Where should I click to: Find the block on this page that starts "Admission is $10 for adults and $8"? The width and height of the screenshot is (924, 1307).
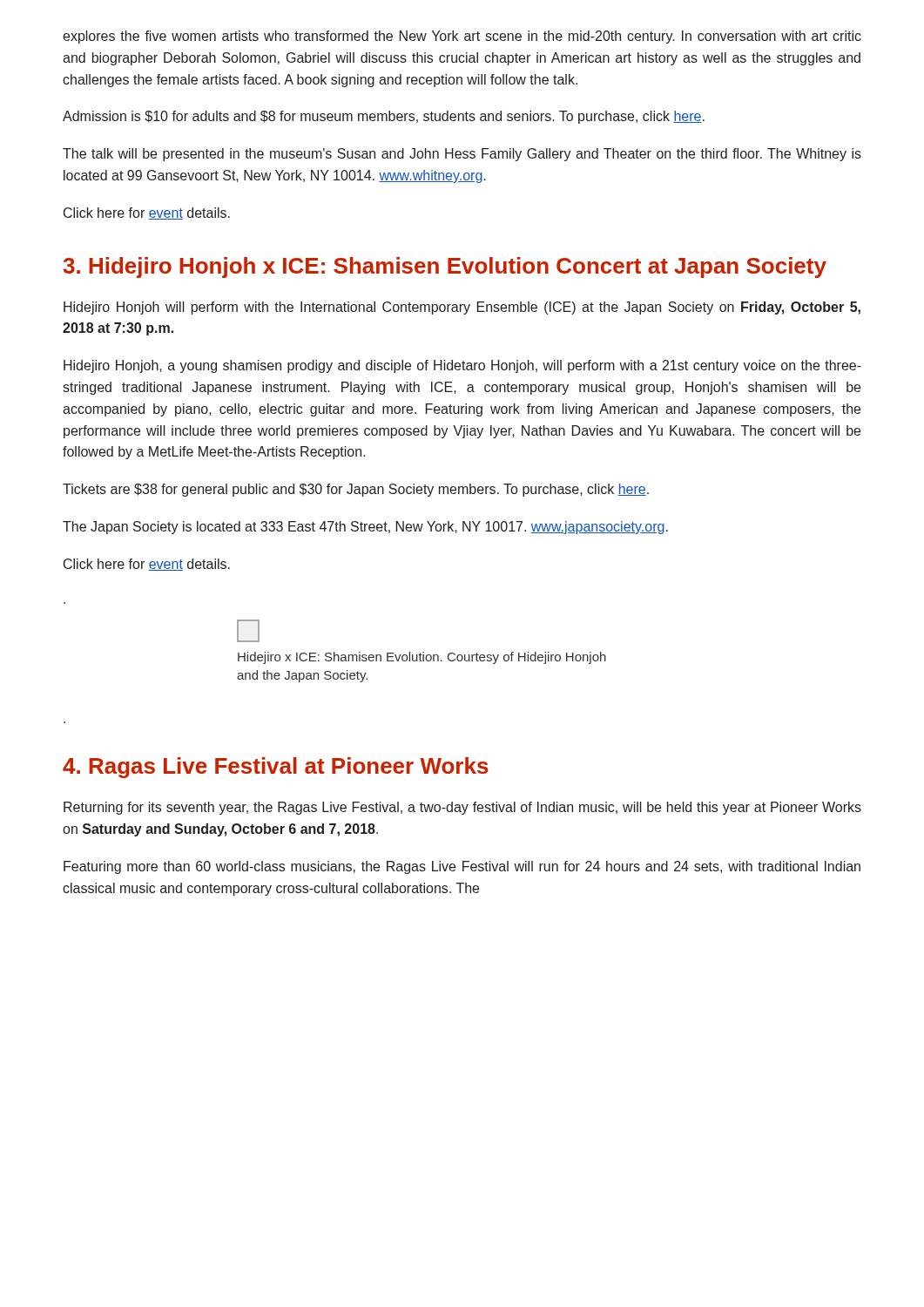pos(384,117)
